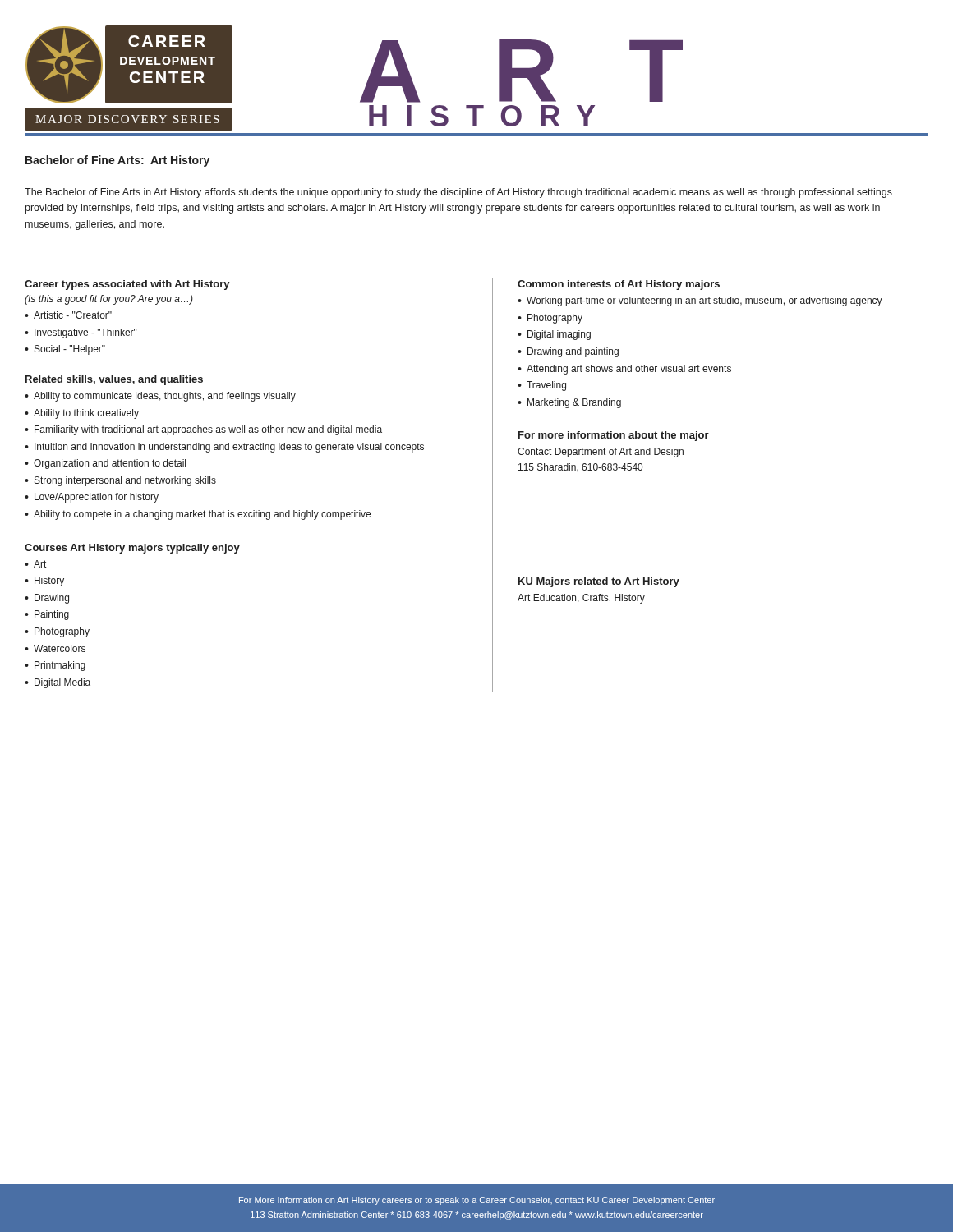Find the list item that reads "Ability to think creatively"
Screen dimensions: 1232x953
86,413
